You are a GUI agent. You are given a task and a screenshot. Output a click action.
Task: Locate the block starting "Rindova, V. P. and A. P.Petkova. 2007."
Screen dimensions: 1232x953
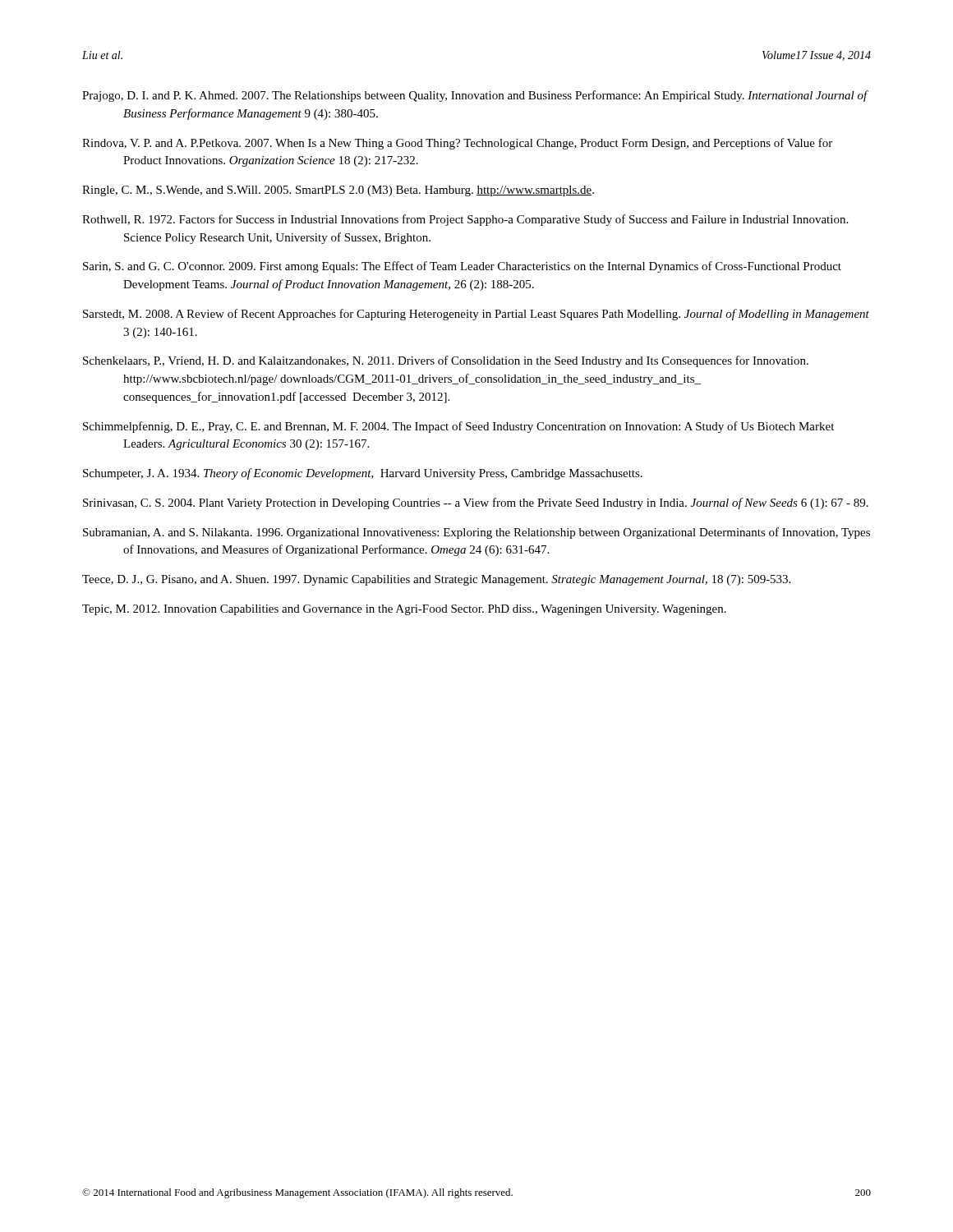457,151
